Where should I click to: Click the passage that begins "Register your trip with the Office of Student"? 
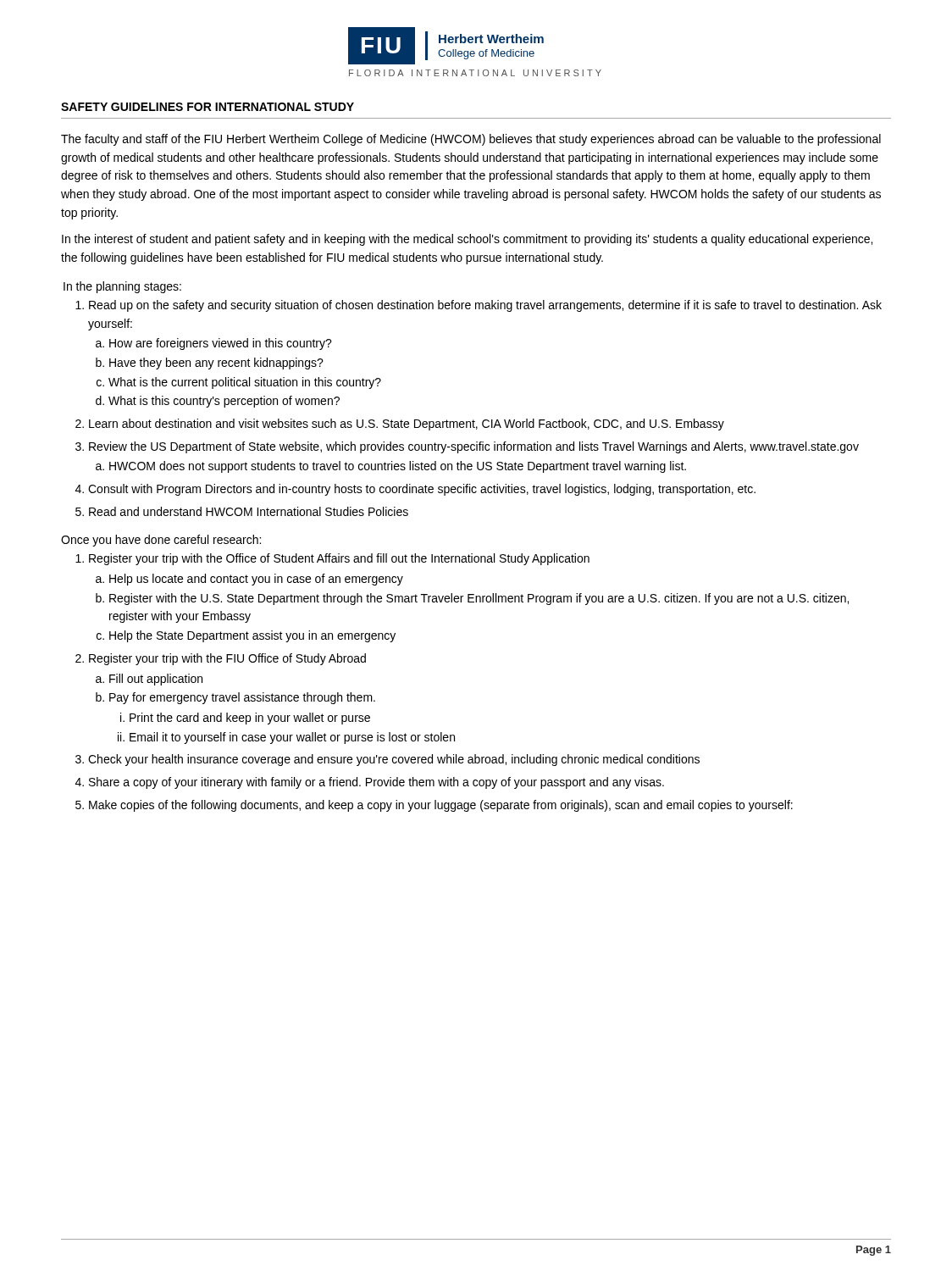click(490, 599)
